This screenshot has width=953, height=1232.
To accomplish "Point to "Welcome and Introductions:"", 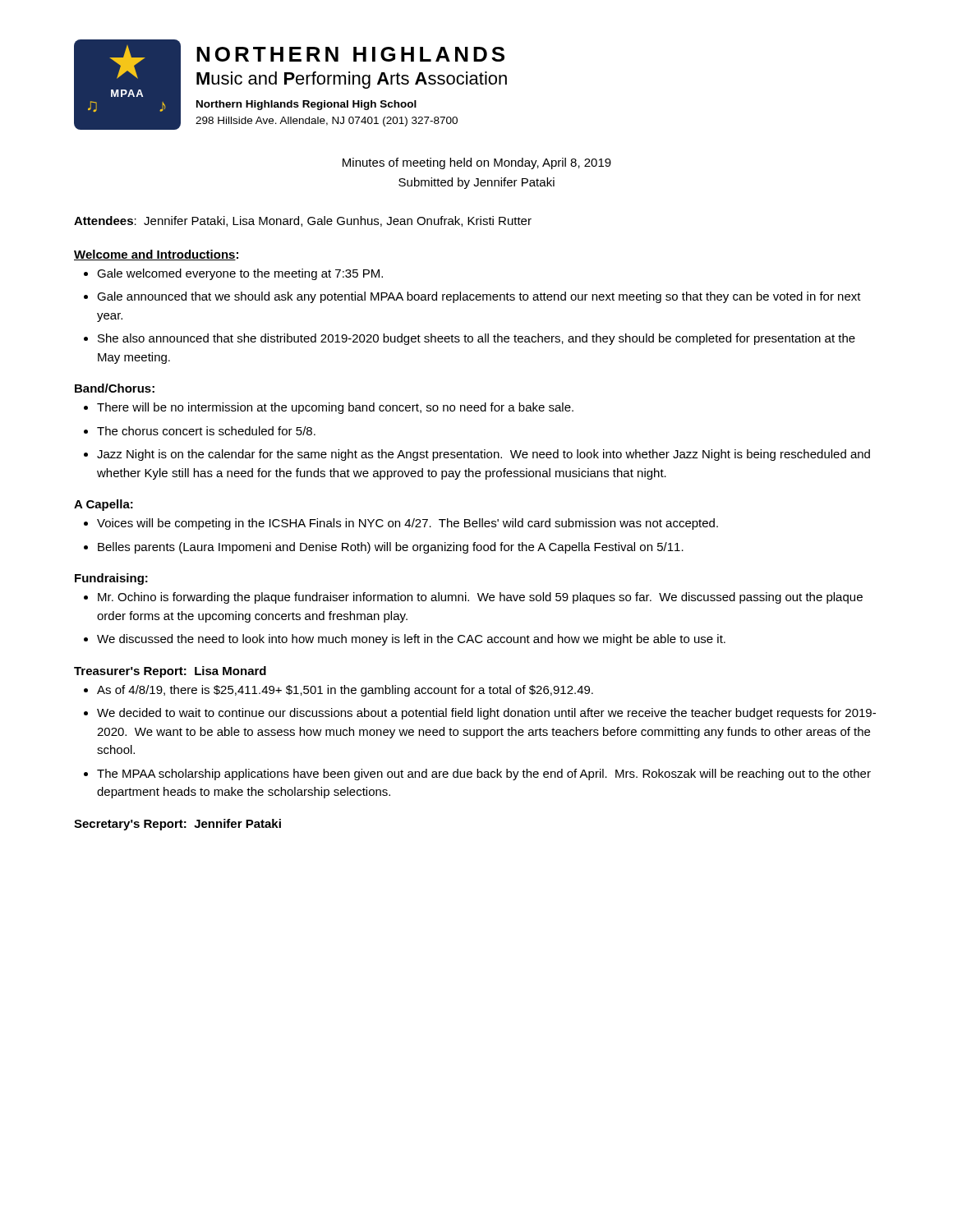I will [x=157, y=254].
